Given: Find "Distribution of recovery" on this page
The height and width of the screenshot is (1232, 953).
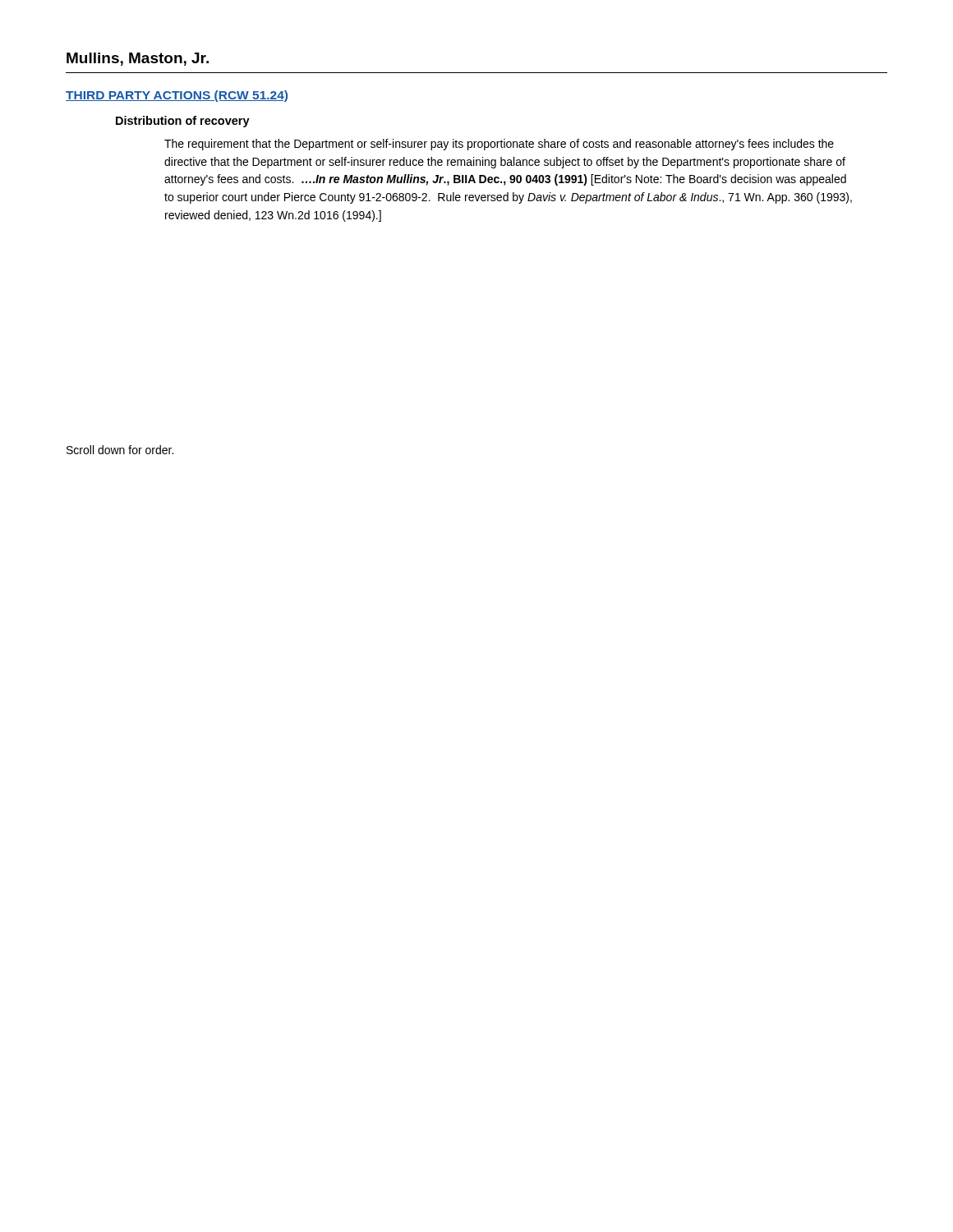Looking at the screenshot, I should pos(182,121).
